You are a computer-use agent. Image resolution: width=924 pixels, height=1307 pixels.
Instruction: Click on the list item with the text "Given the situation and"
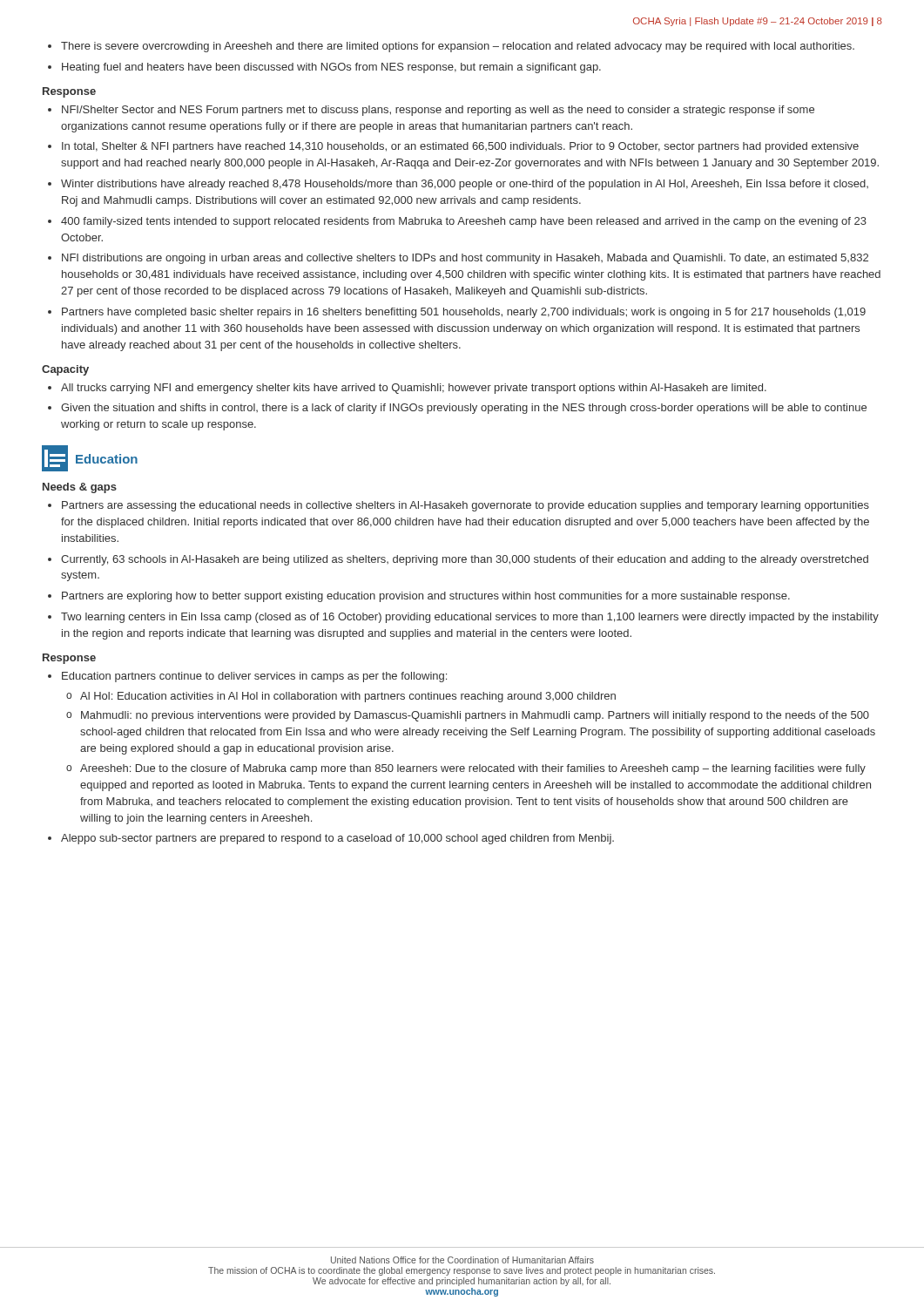point(472,417)
